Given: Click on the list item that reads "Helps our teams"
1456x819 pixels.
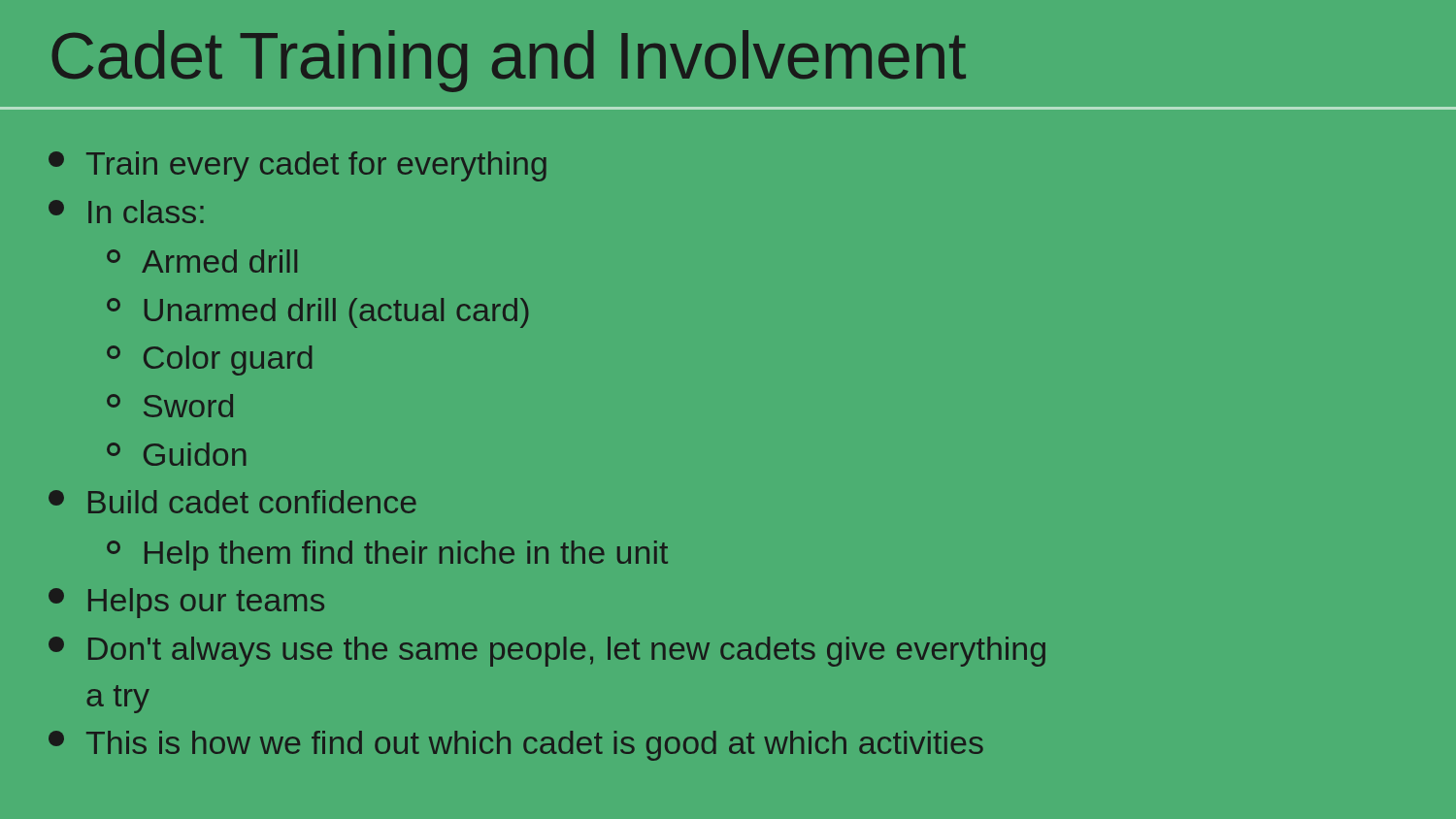Looking at the screenshot, I should [186, 603].
